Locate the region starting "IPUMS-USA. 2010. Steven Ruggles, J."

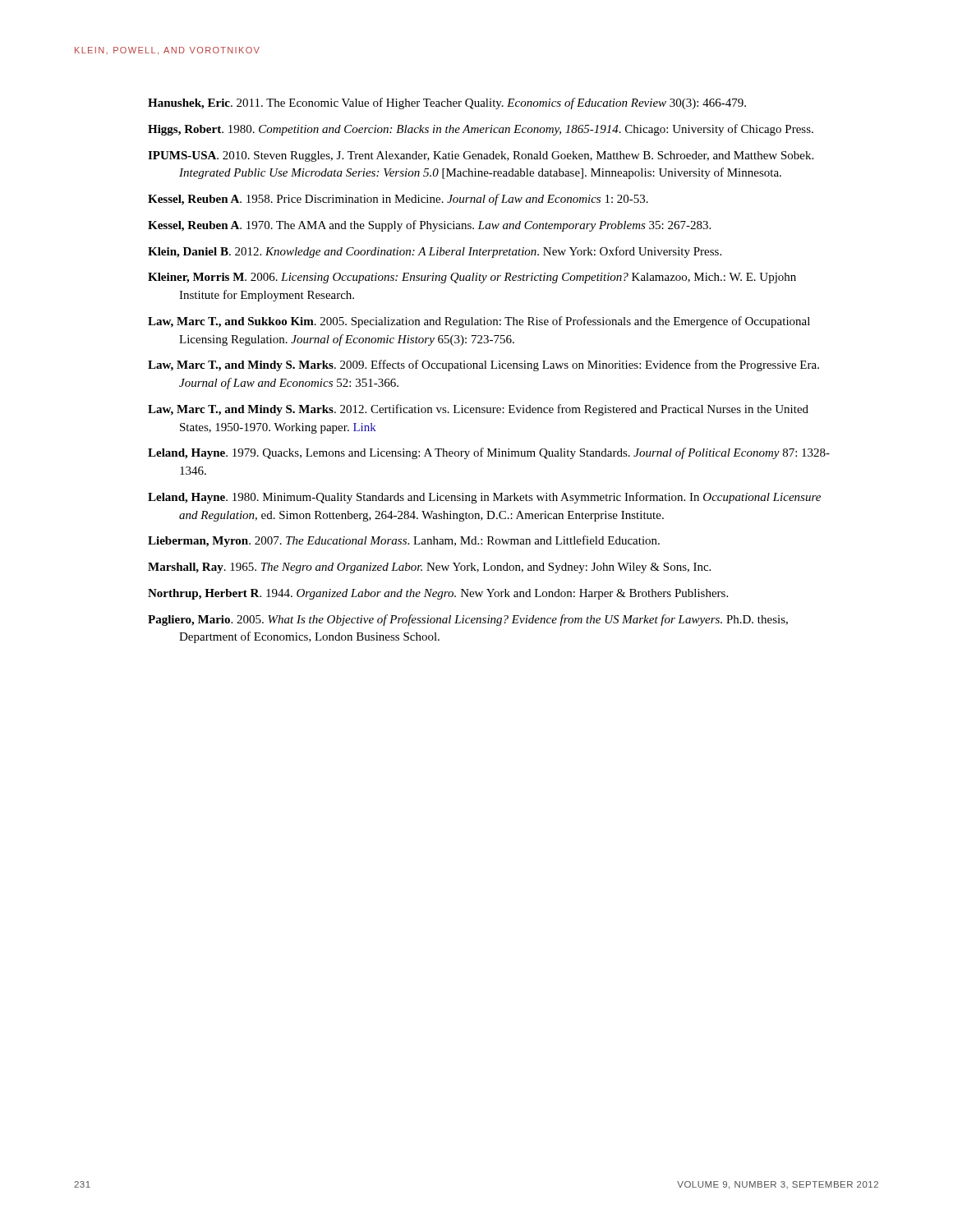481,164
